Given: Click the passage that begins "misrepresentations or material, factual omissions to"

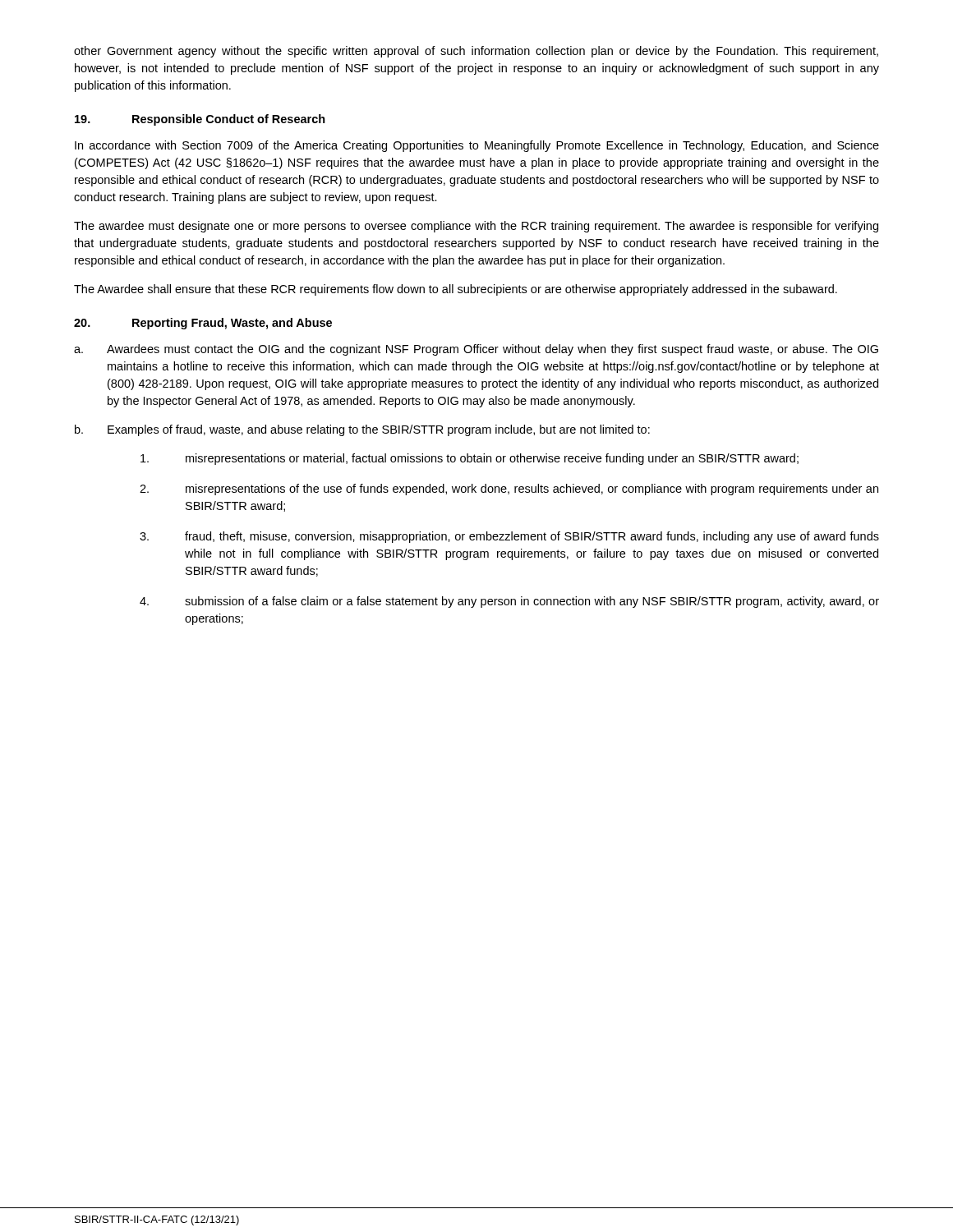Looking at the screenshot, I should 469,459.
